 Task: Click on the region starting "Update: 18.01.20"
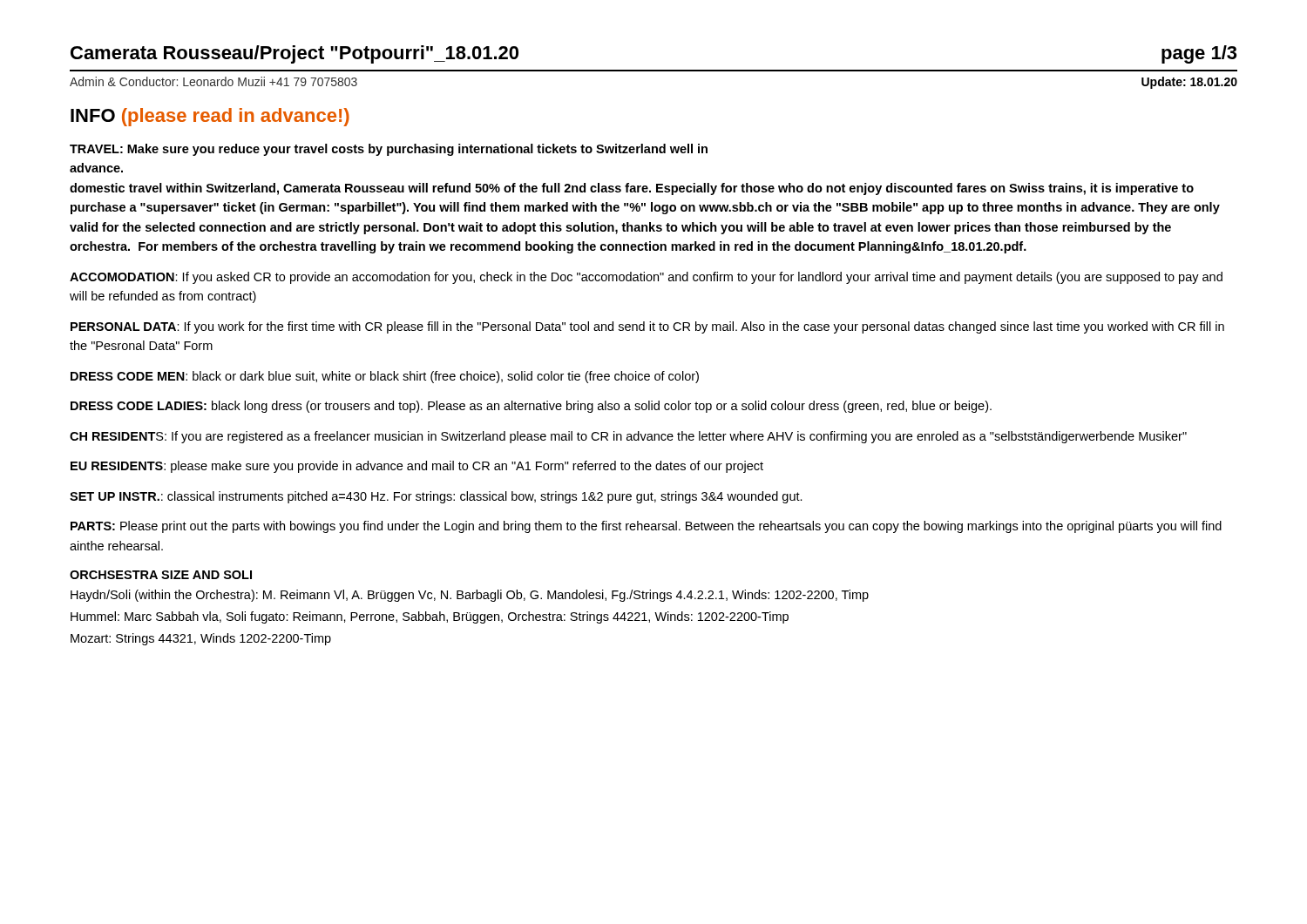coord(1189,82)
